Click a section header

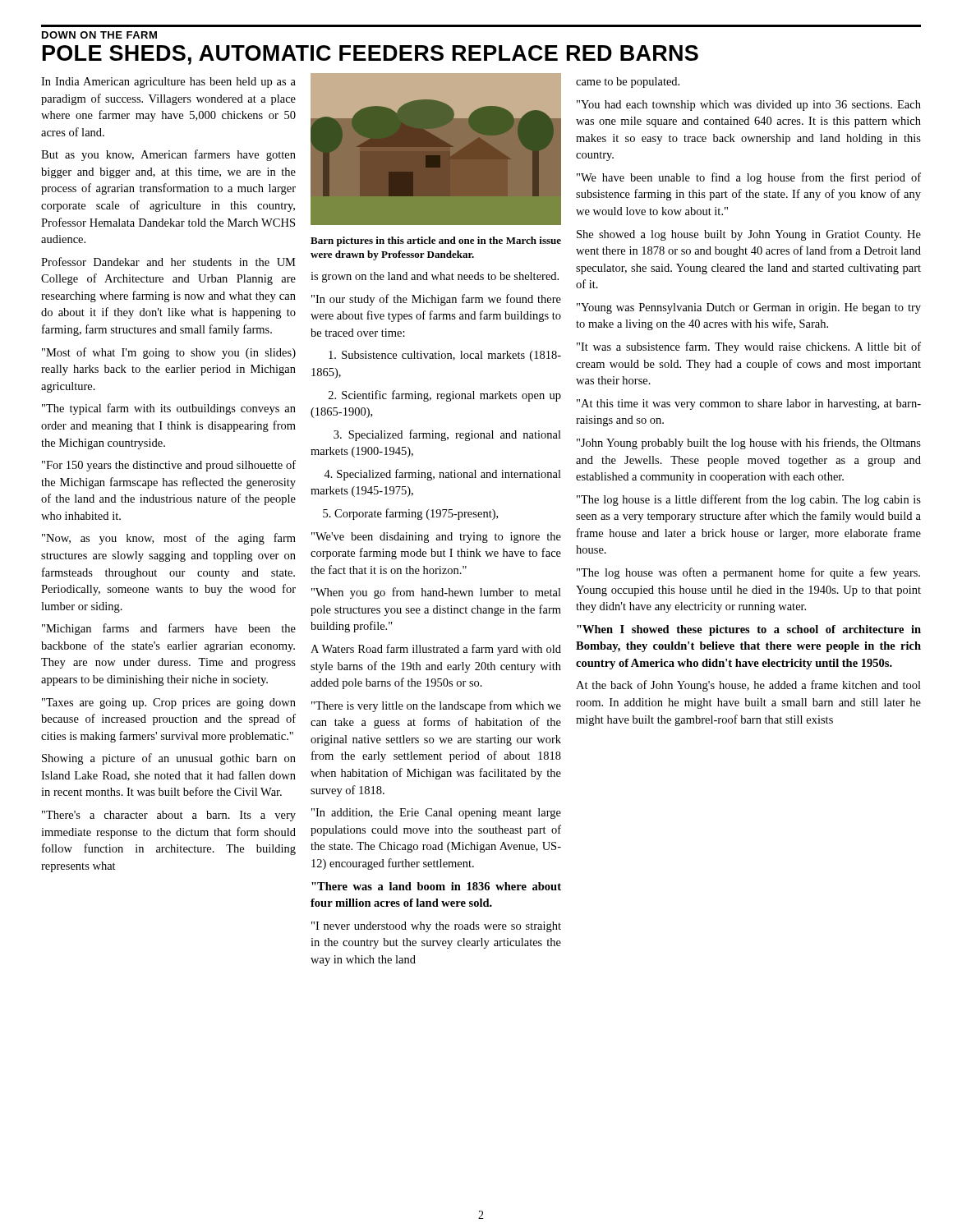[481, 47]
